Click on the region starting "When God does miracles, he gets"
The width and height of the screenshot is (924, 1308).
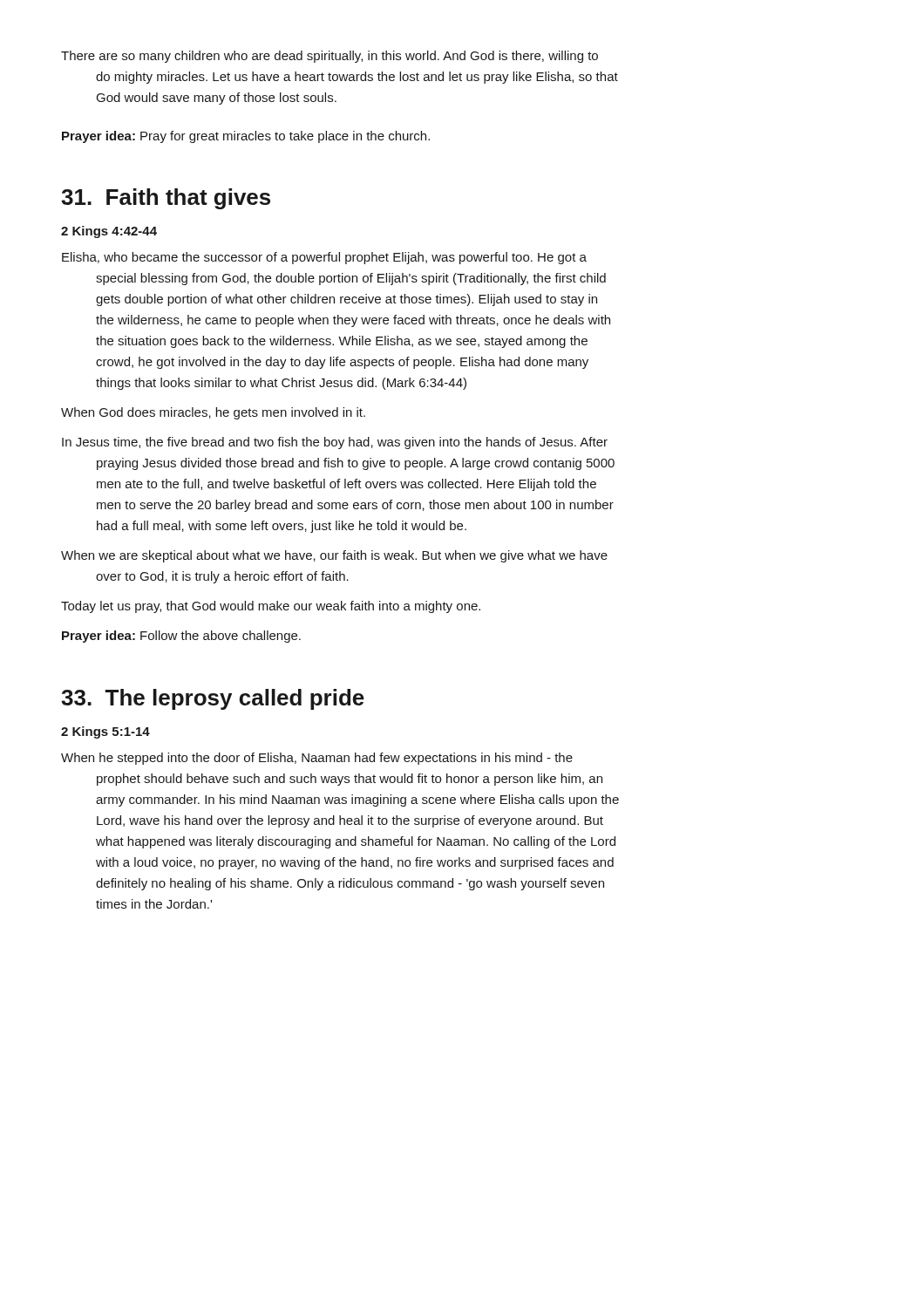(x=214, y=412)
